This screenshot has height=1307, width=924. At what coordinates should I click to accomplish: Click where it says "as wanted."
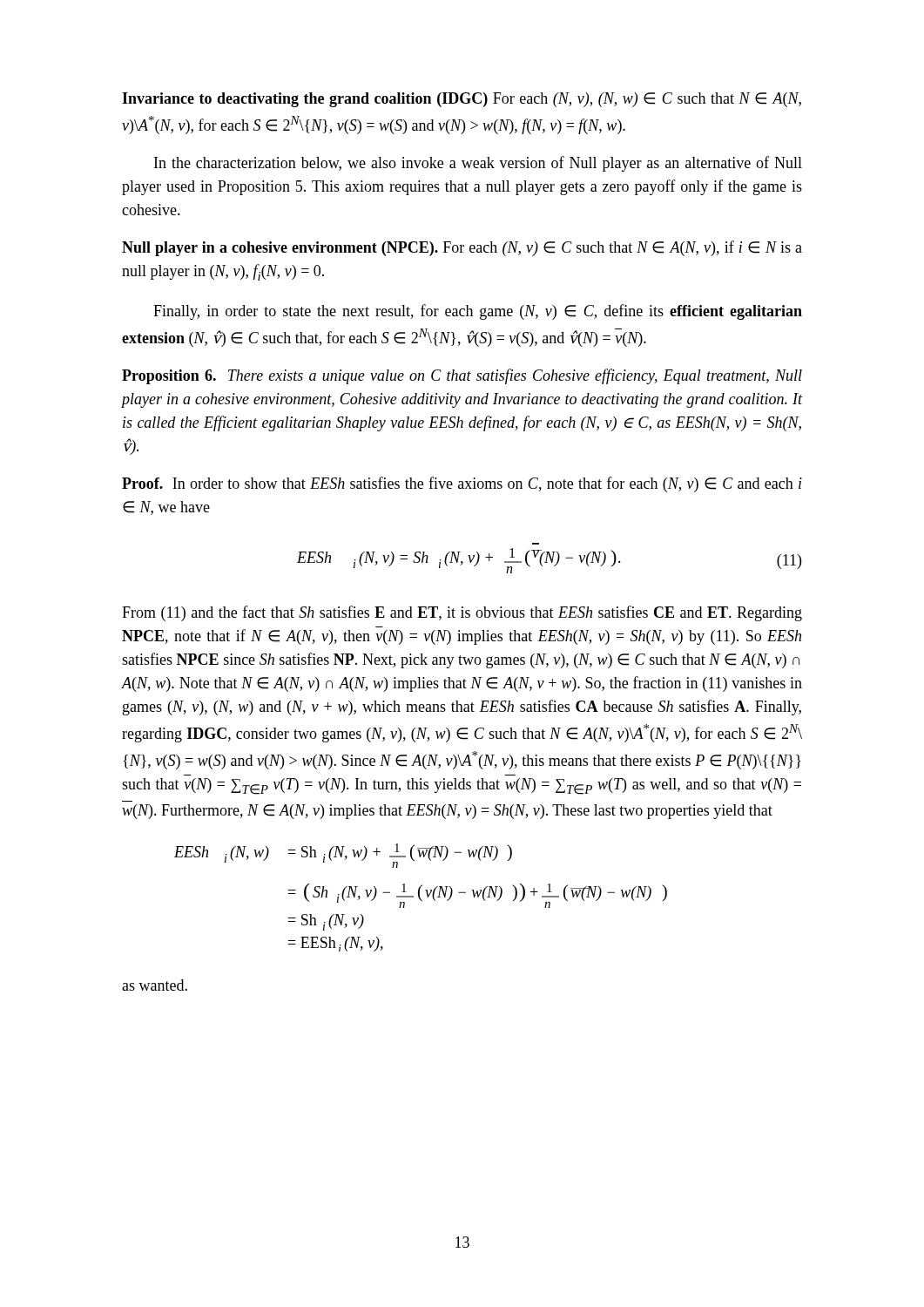pos(155,985)
